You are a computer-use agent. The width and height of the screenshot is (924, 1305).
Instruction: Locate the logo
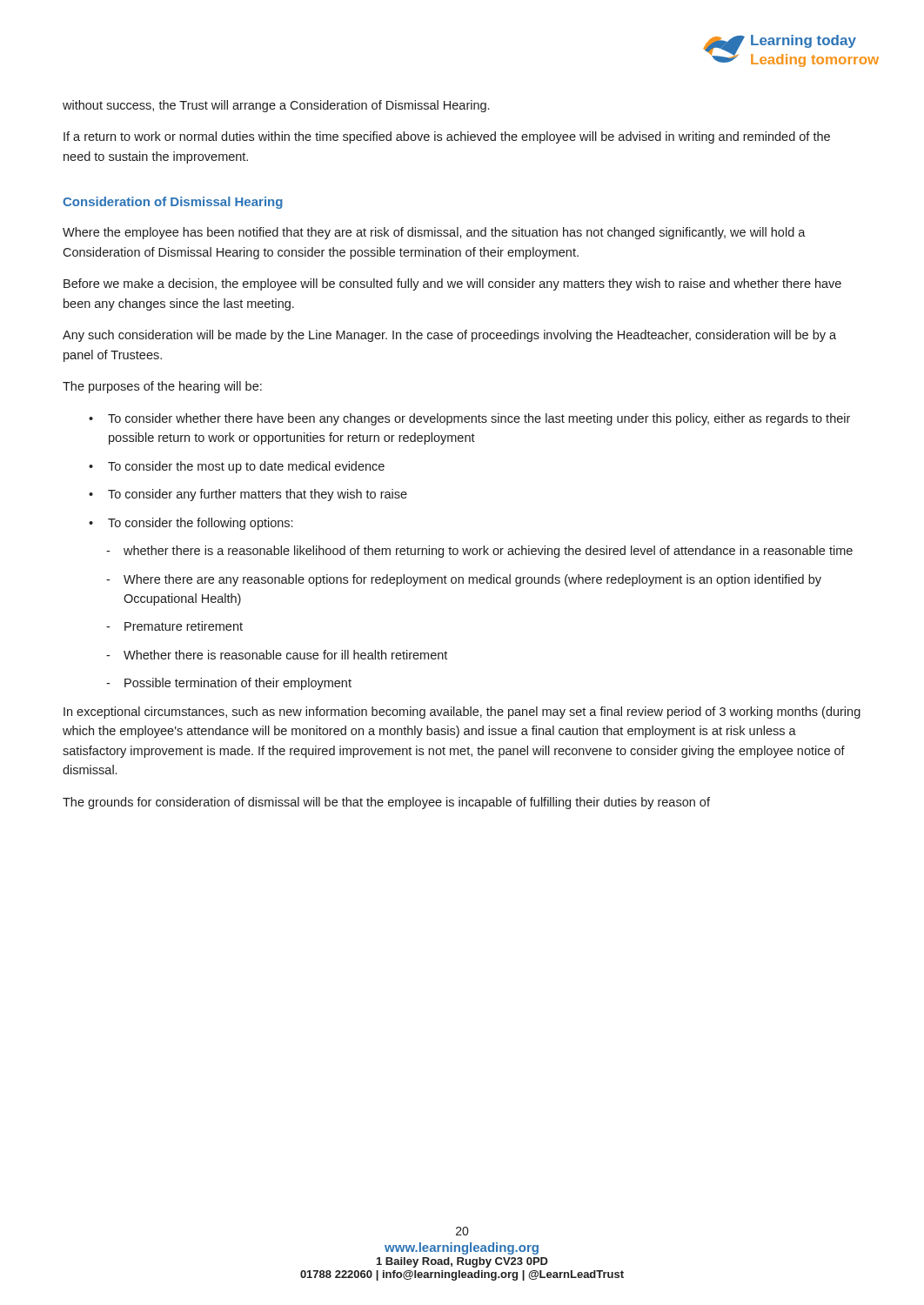coord(787,51)
